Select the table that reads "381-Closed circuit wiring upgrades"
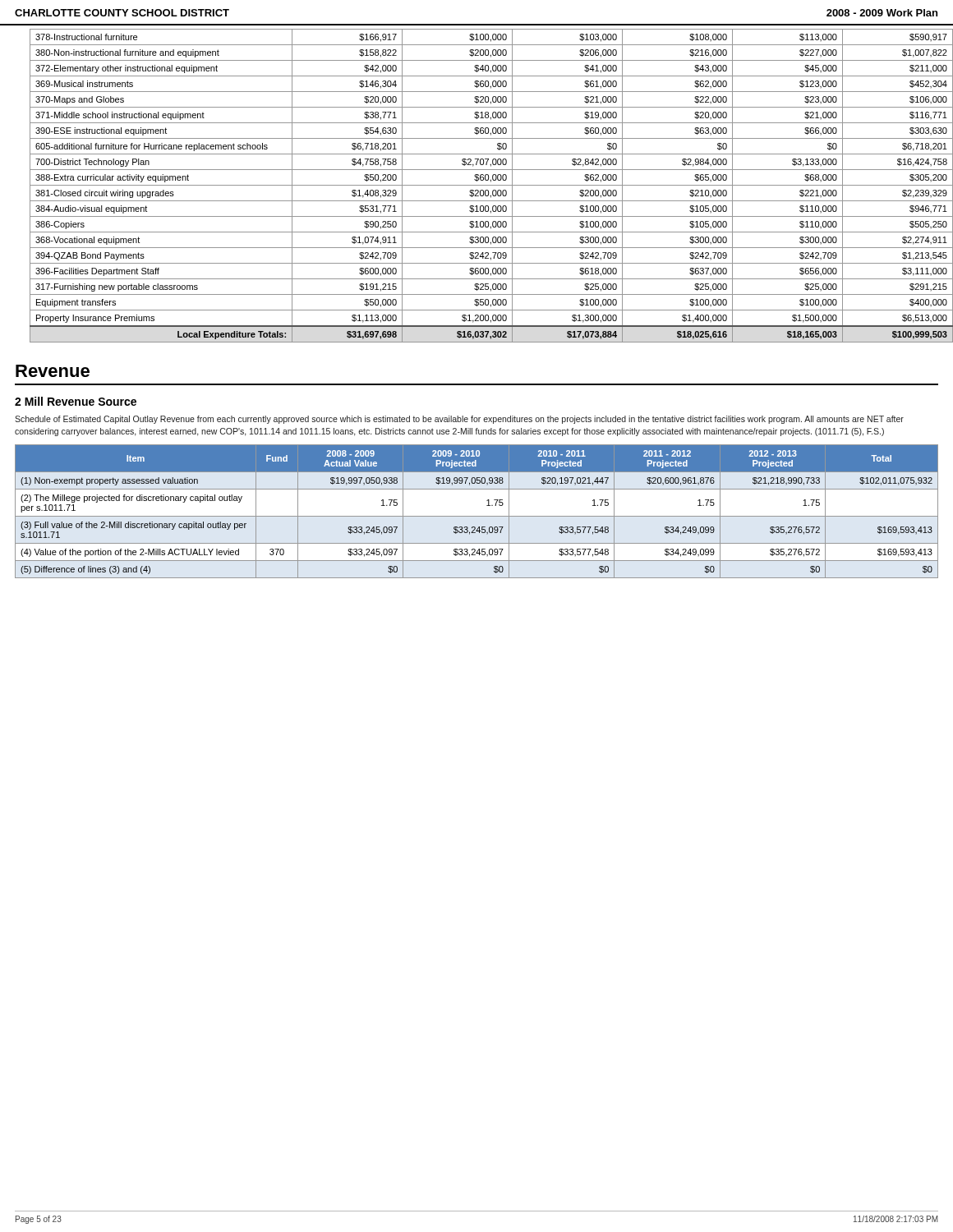The image size is (953, 1232). 476,186
